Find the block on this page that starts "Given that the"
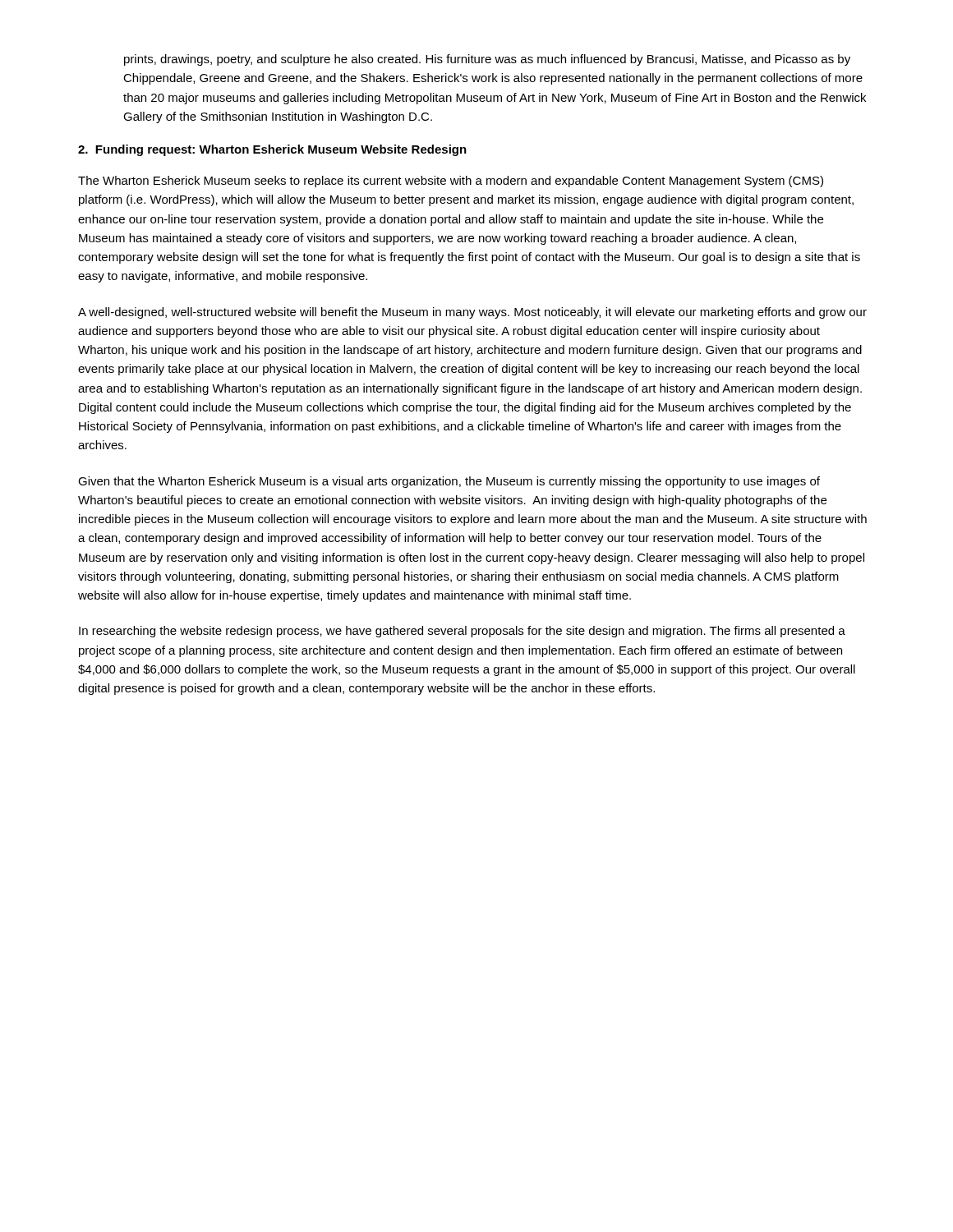The height and width of the screenshot is (1232, 953). point(473,538)
